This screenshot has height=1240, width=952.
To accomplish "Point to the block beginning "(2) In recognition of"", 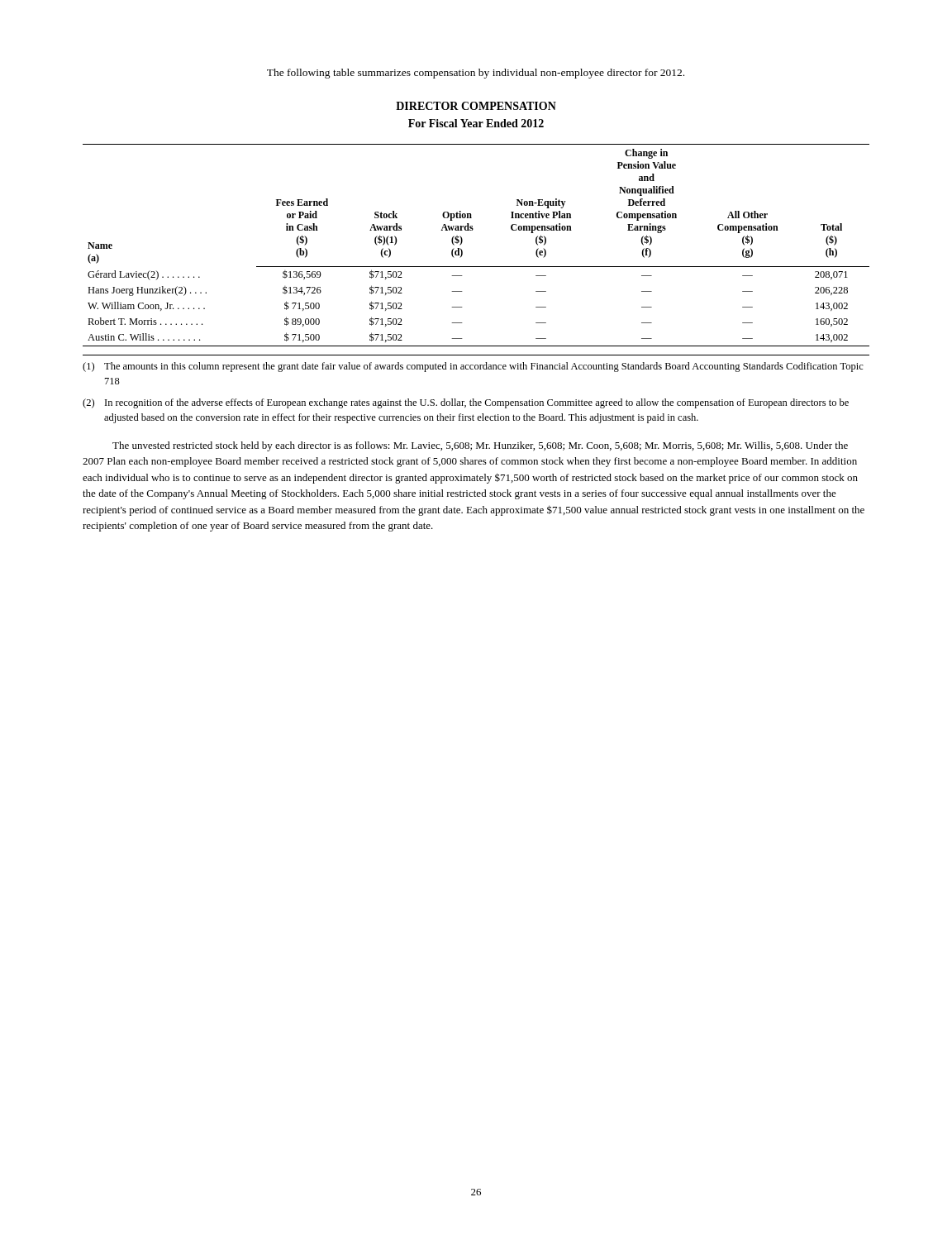I will (476, 410).
